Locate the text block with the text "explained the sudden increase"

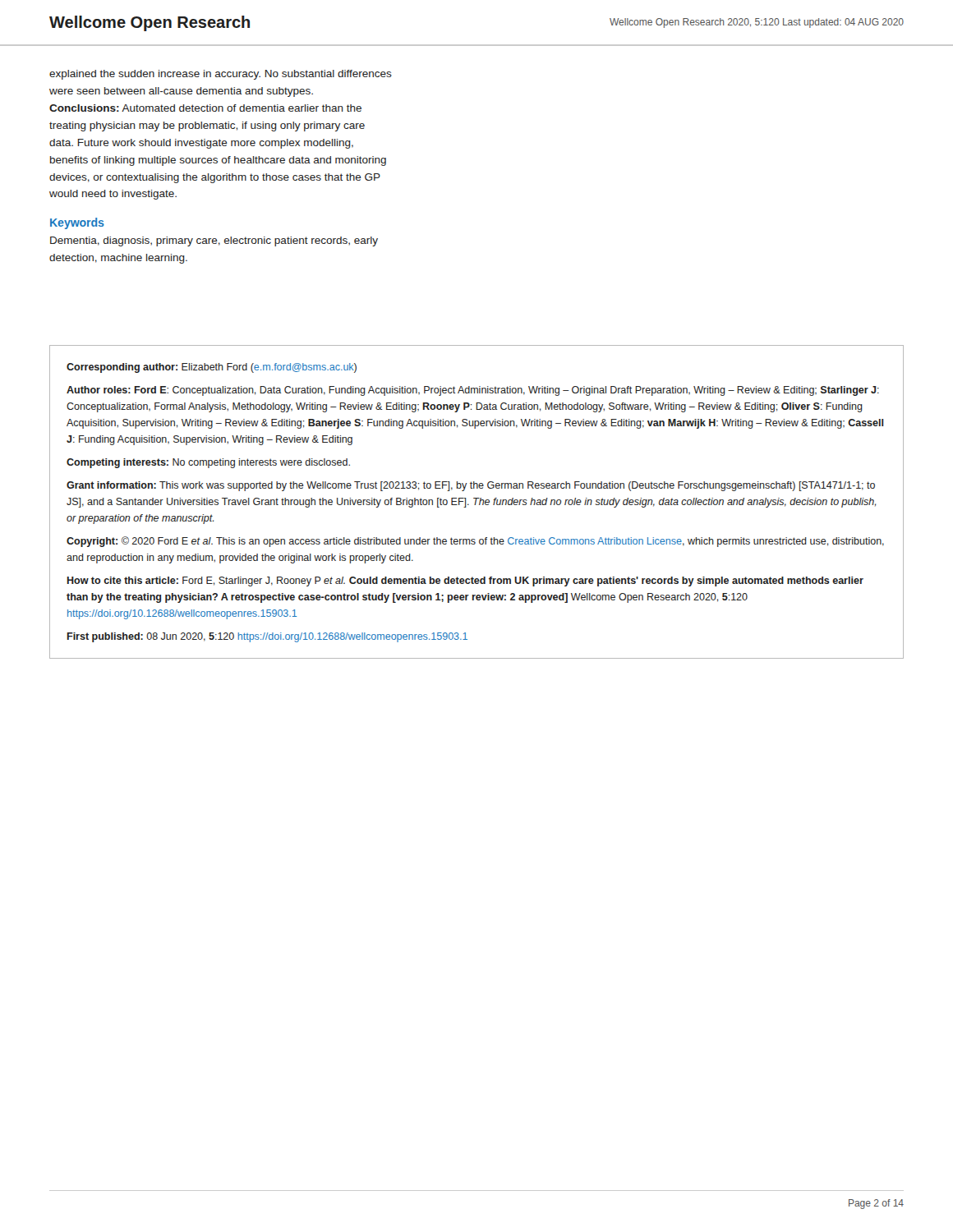pos(220,134)
